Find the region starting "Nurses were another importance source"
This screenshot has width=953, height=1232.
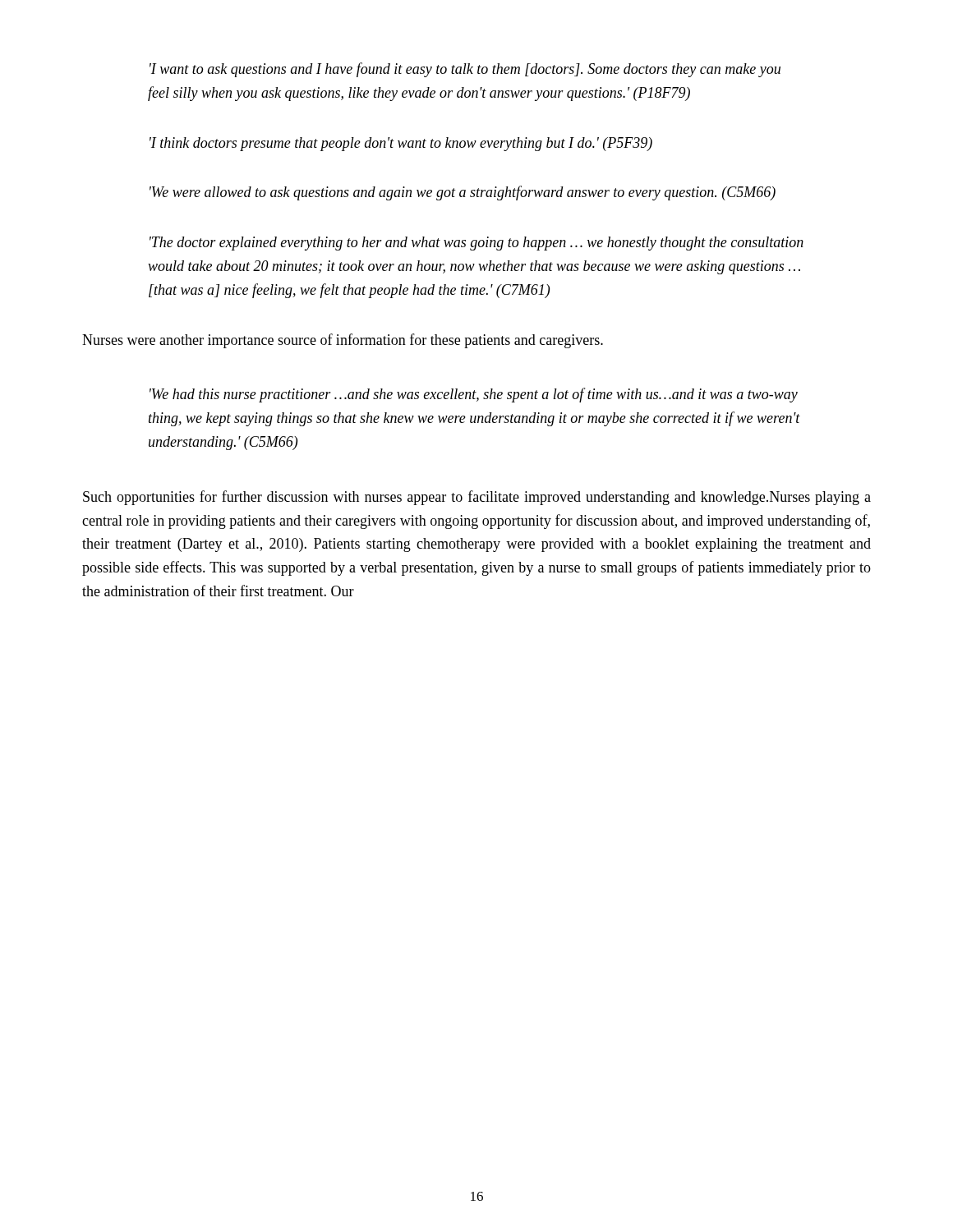(343, 340)
